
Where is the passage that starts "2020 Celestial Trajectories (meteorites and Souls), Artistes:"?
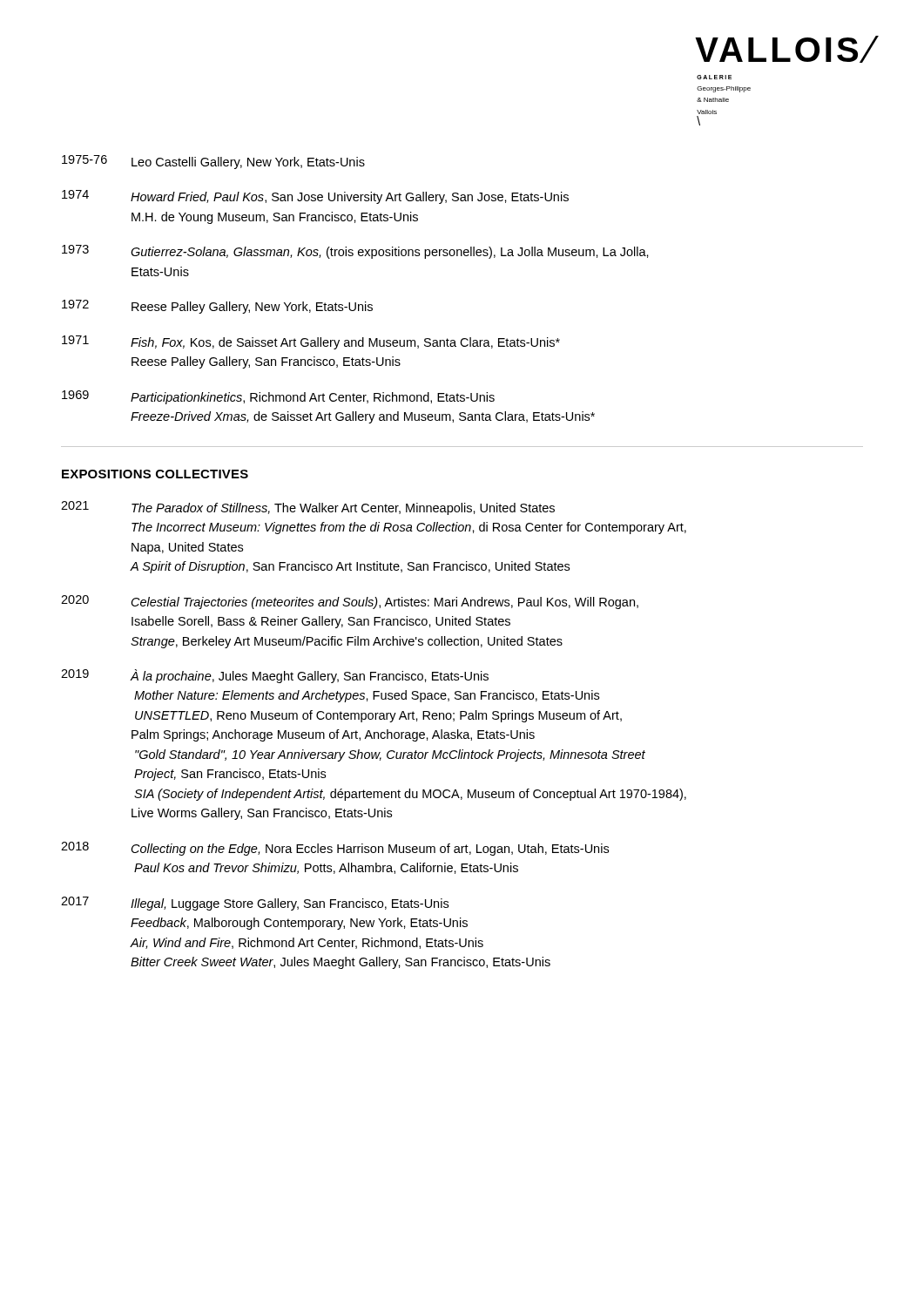tap(350, 621)
